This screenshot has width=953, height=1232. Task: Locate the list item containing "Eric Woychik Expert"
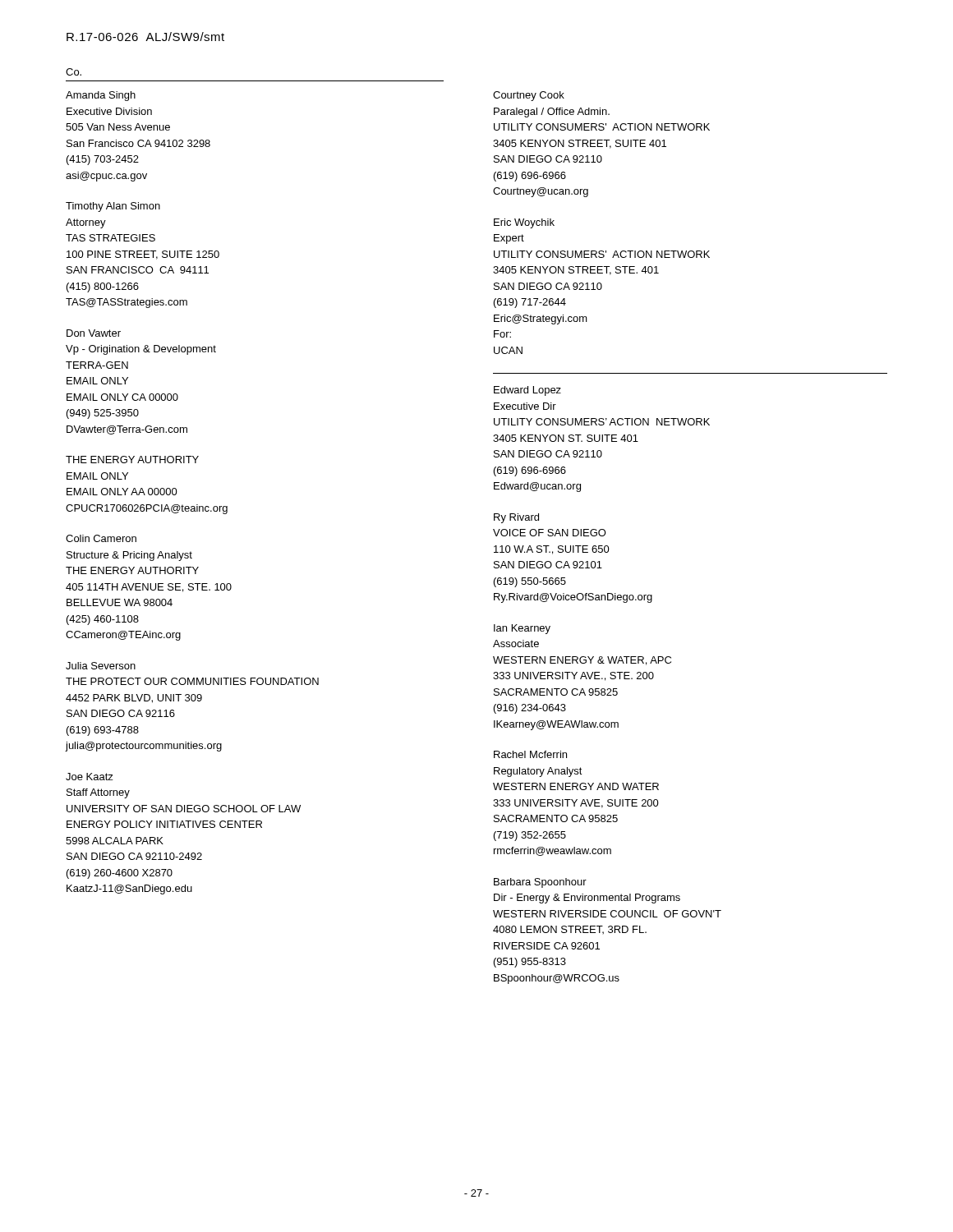602,286
